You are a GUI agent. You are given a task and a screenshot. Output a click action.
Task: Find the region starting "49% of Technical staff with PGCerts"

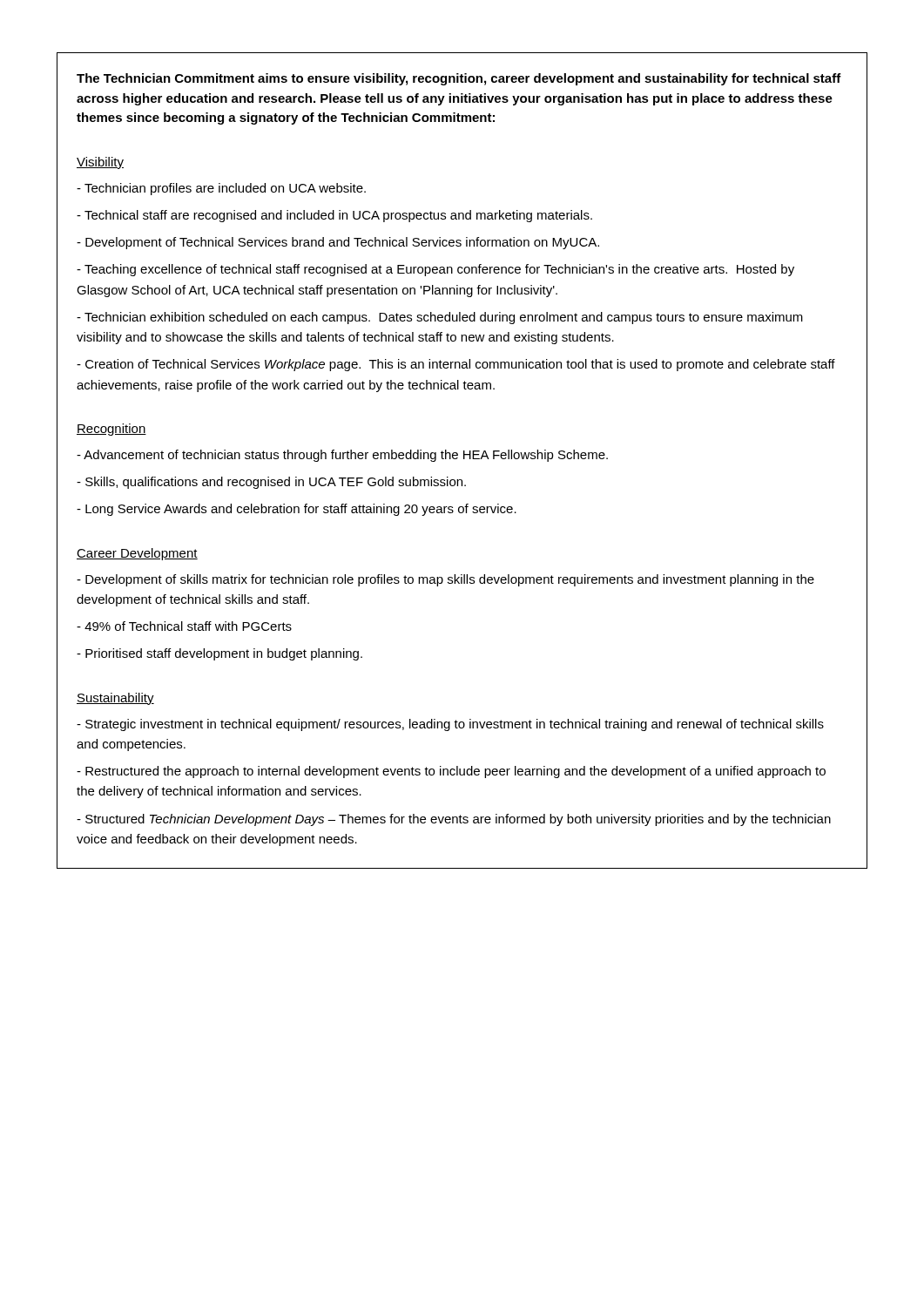184,626
